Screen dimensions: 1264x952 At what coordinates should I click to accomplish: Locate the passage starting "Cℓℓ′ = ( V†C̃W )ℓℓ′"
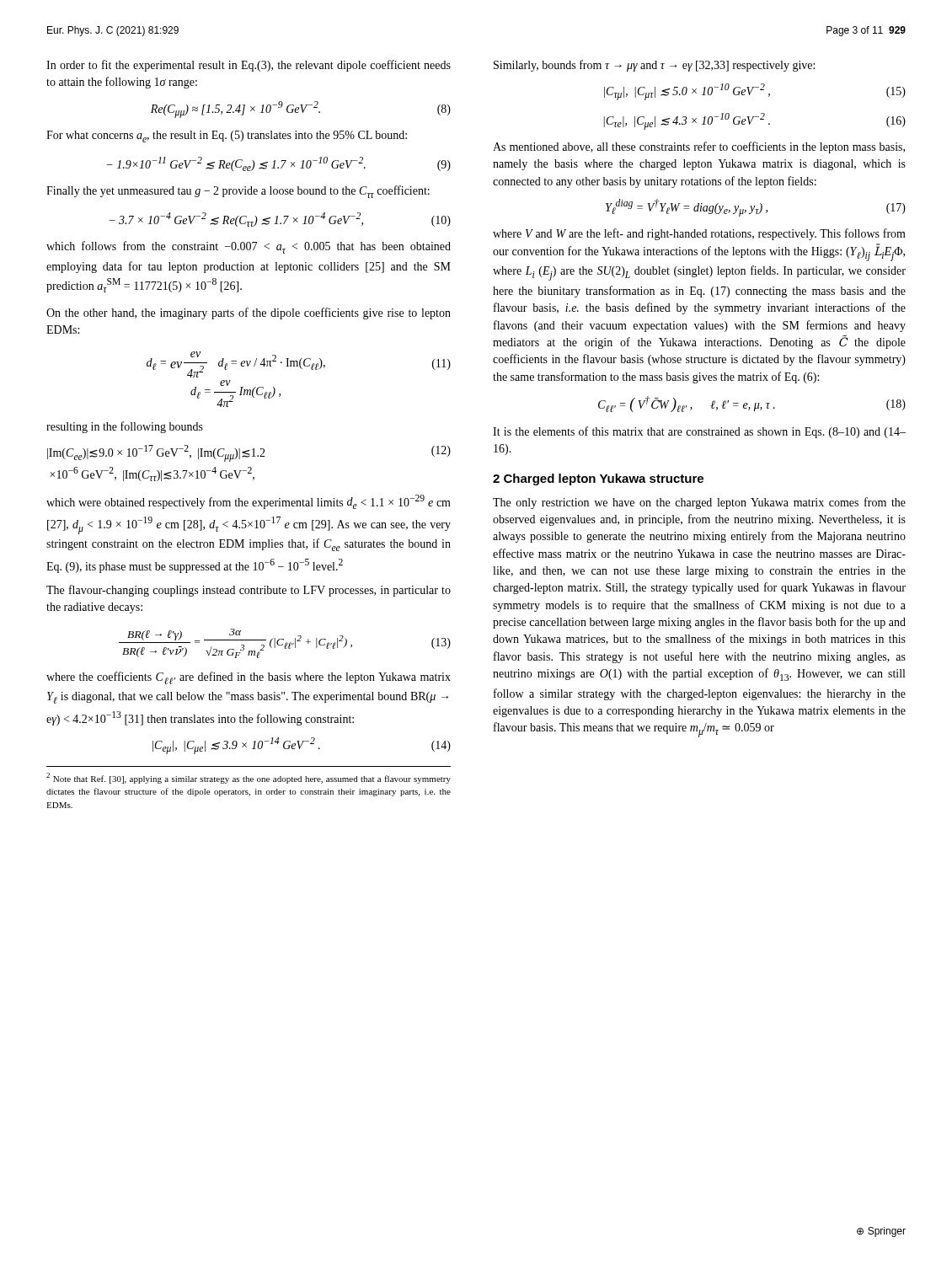point(699,405)
